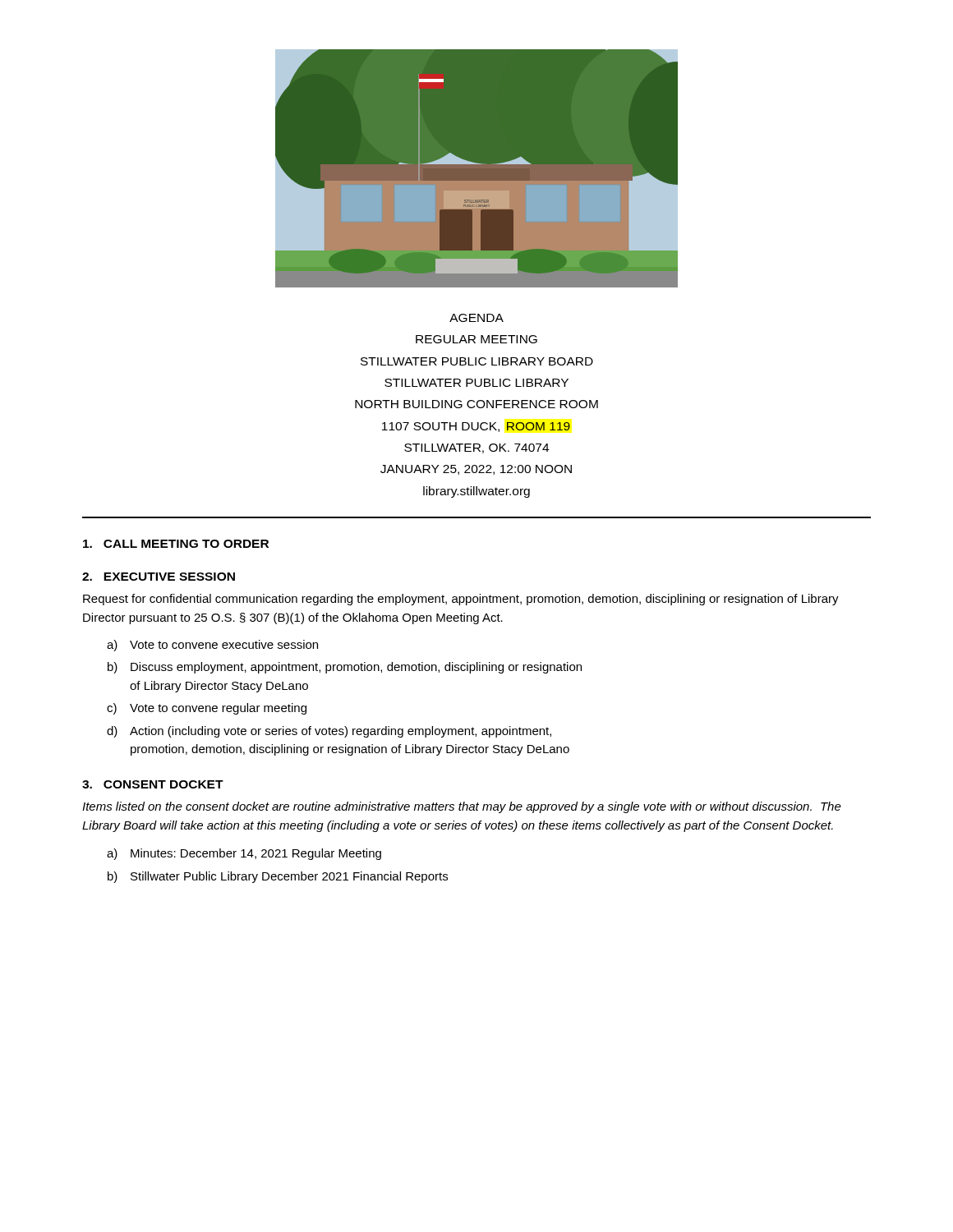This screenshot has height=1232, width=953.
Task: Find the title
Action: (x=476, y=404)
